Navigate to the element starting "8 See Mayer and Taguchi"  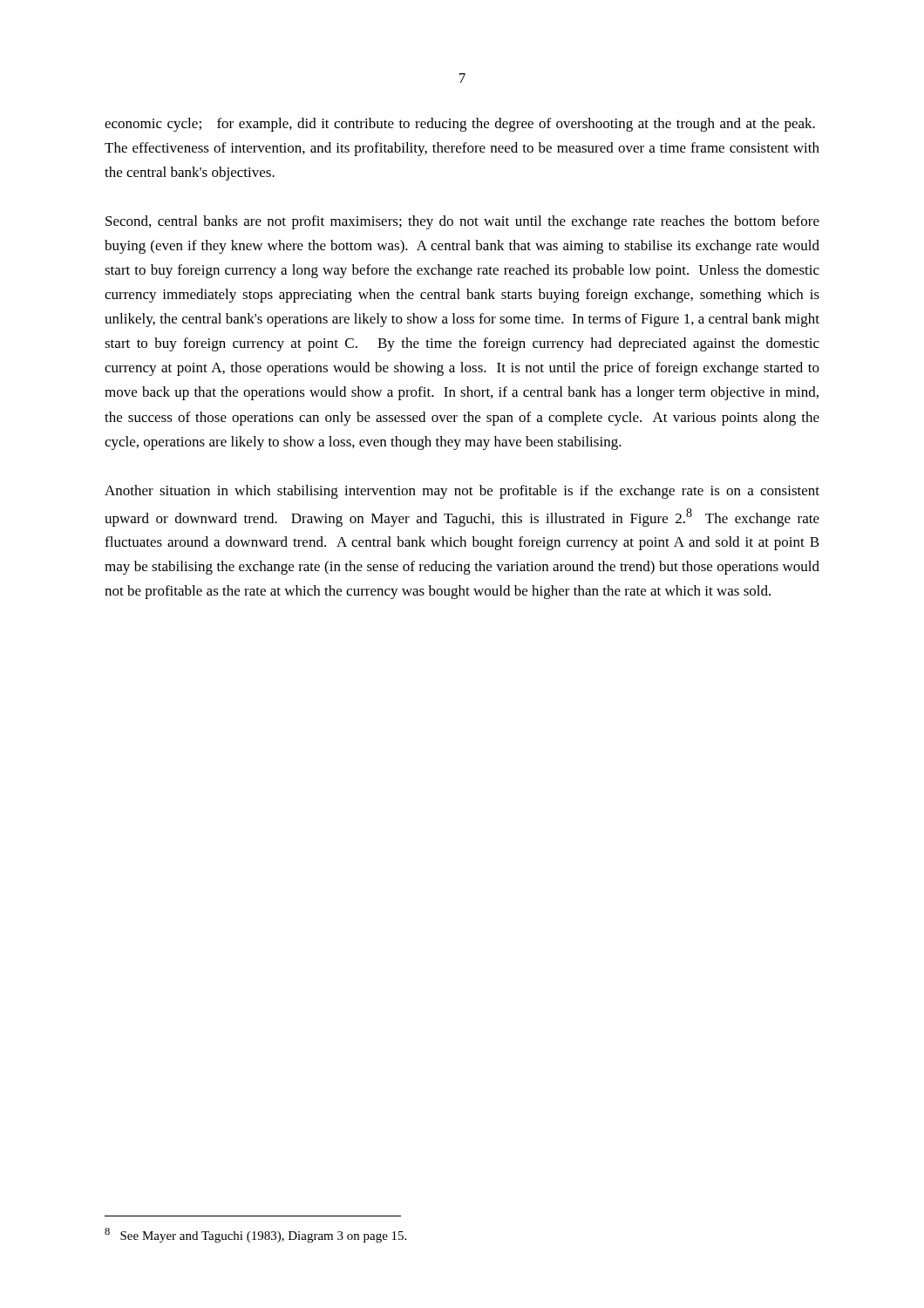coord(256,1233)
